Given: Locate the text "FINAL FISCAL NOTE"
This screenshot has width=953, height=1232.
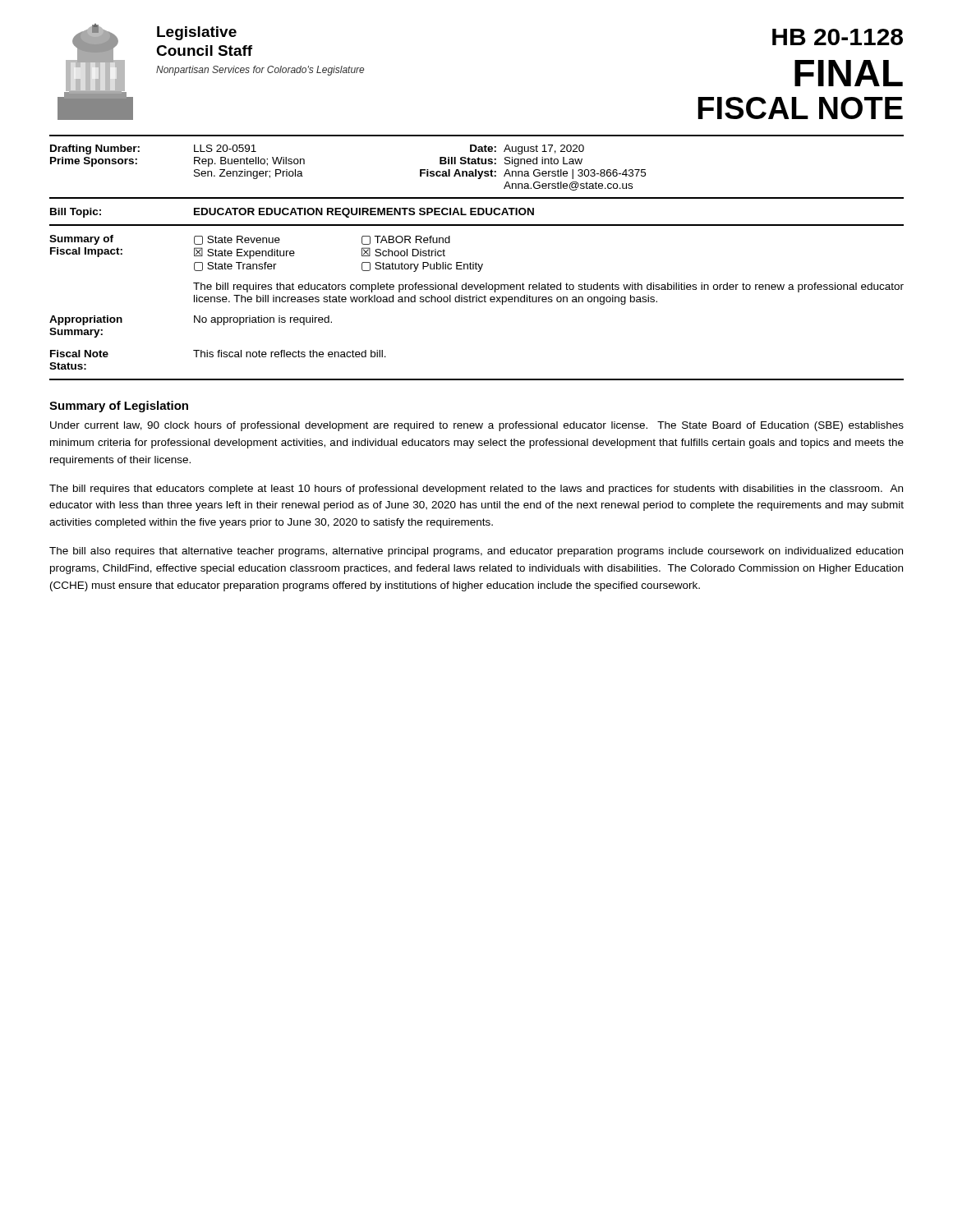Looking at the screenshot, I should click(800, 90).
